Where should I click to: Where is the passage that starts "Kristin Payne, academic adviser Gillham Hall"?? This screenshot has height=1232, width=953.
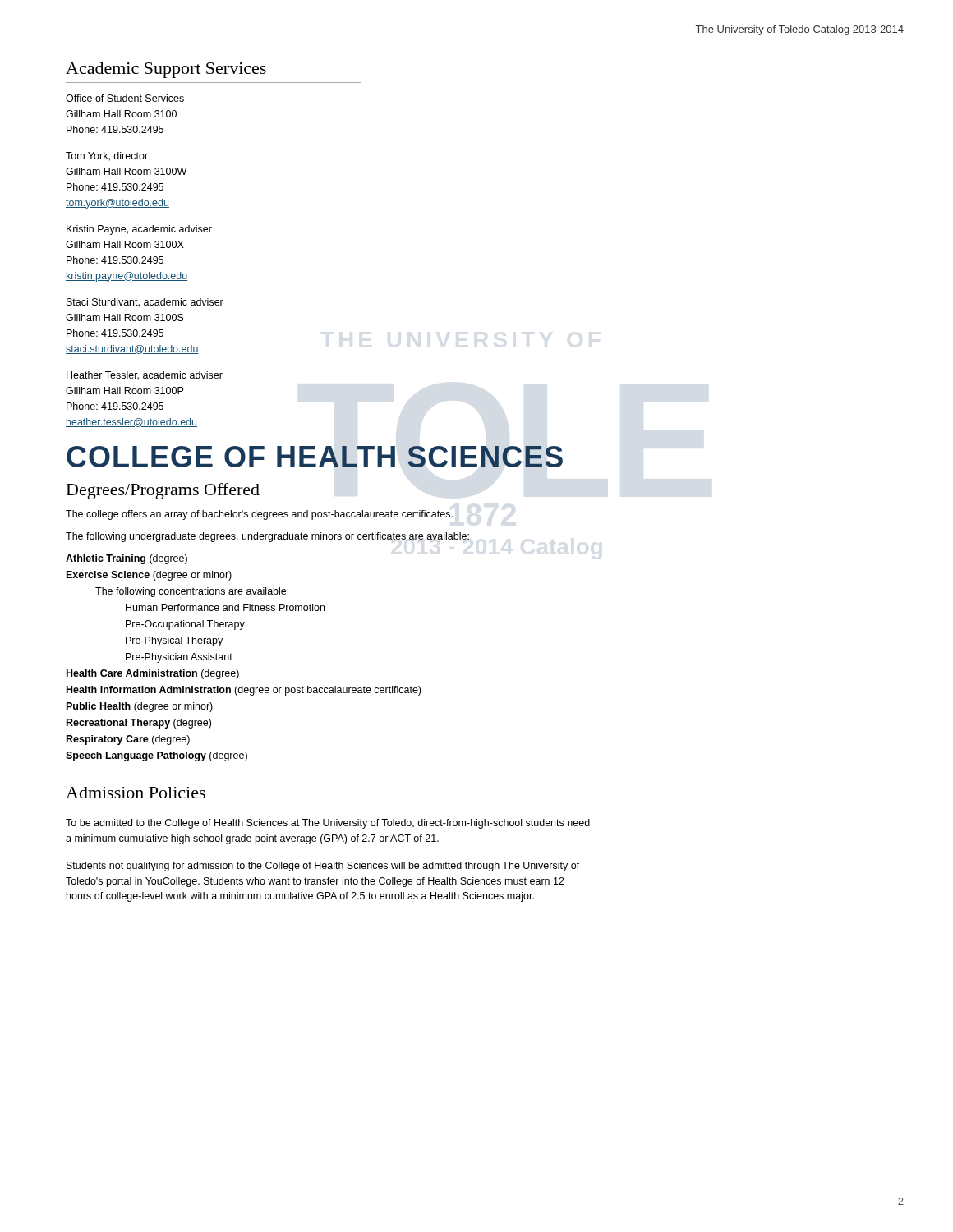(x=139, y=252)
